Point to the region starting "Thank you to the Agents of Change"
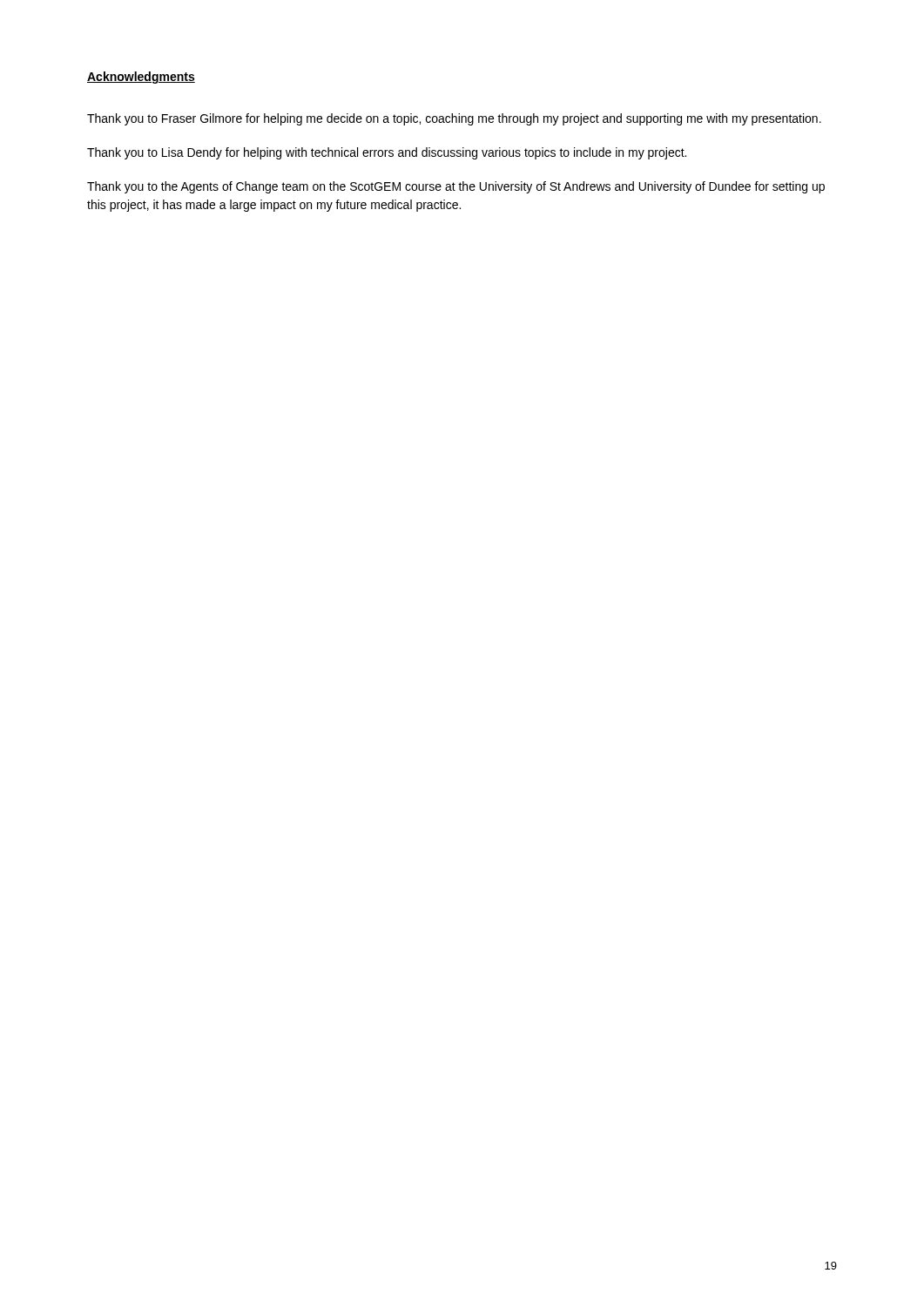 (x=456, y=196)
